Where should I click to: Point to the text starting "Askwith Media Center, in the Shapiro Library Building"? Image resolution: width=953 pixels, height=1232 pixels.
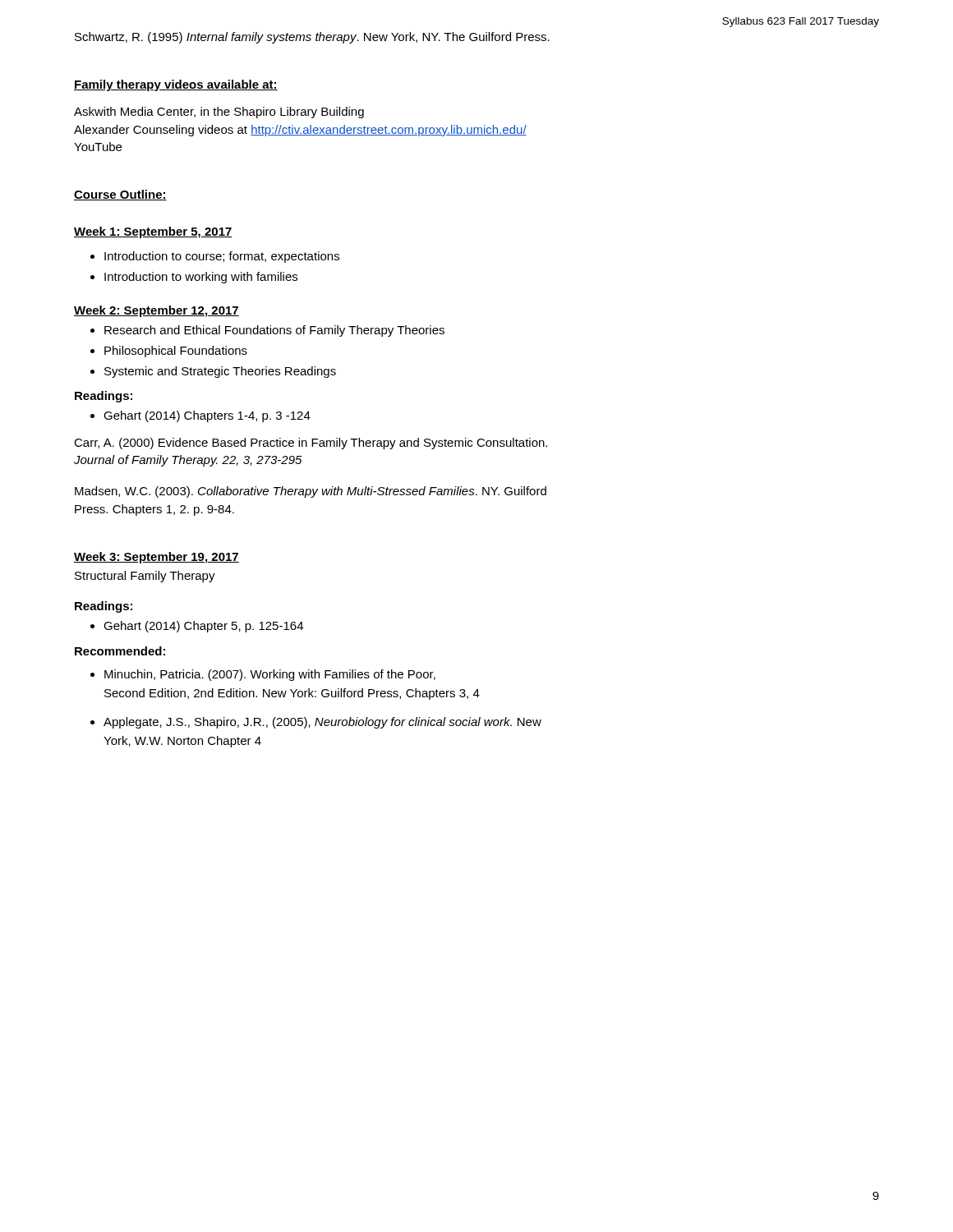(x=300, y=129)
